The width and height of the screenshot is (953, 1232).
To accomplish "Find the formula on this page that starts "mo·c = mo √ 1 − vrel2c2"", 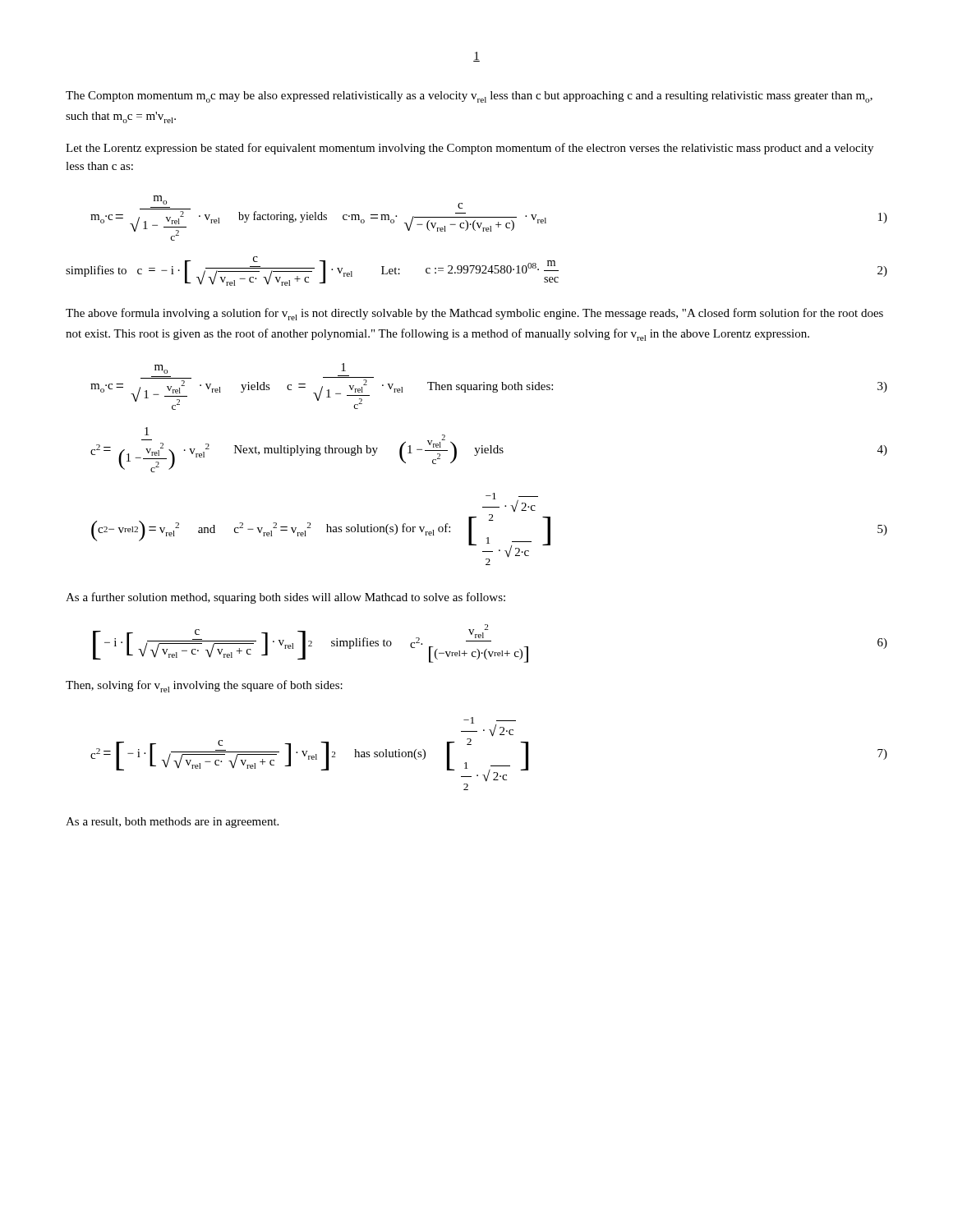I will click(x=489, y=386).
